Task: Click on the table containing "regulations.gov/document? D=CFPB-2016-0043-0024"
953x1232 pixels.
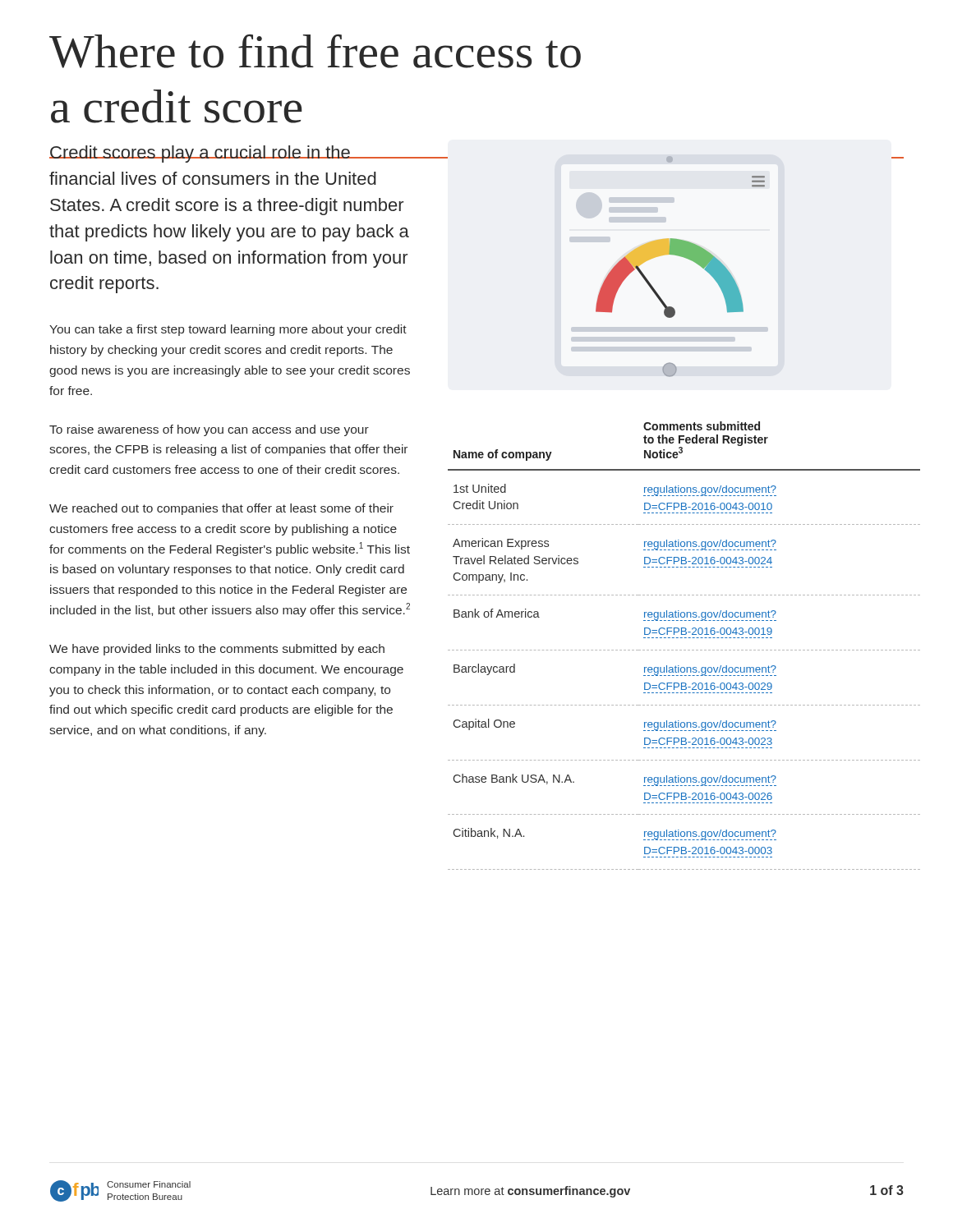Action: [684, 642]
